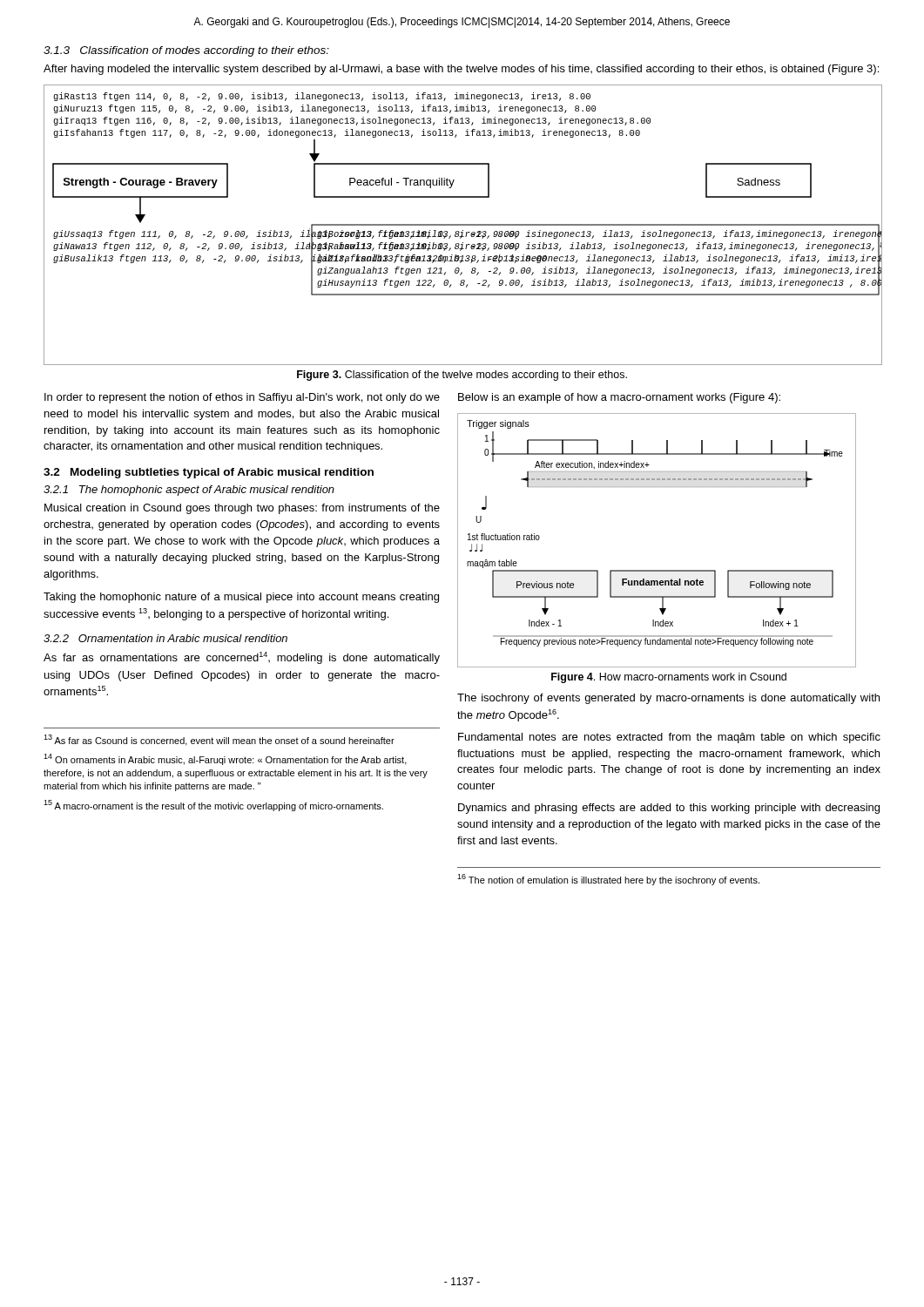Find the block on this page that starts "16 The notion of emulation is illustrated here"

pyautogui.click(x=609, y=878)
